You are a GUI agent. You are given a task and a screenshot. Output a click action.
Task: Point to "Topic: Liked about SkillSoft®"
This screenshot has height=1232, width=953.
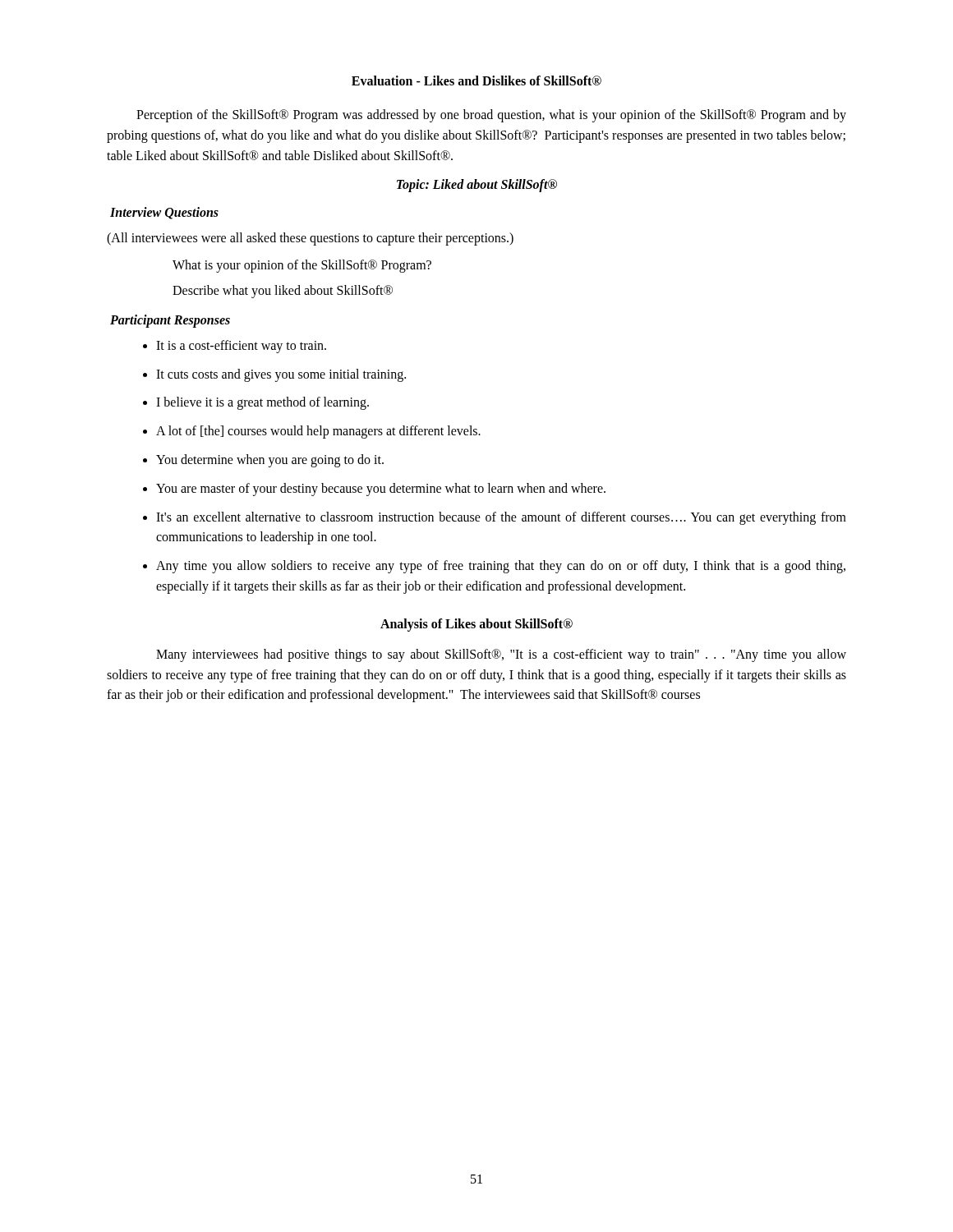click(476, 185)
